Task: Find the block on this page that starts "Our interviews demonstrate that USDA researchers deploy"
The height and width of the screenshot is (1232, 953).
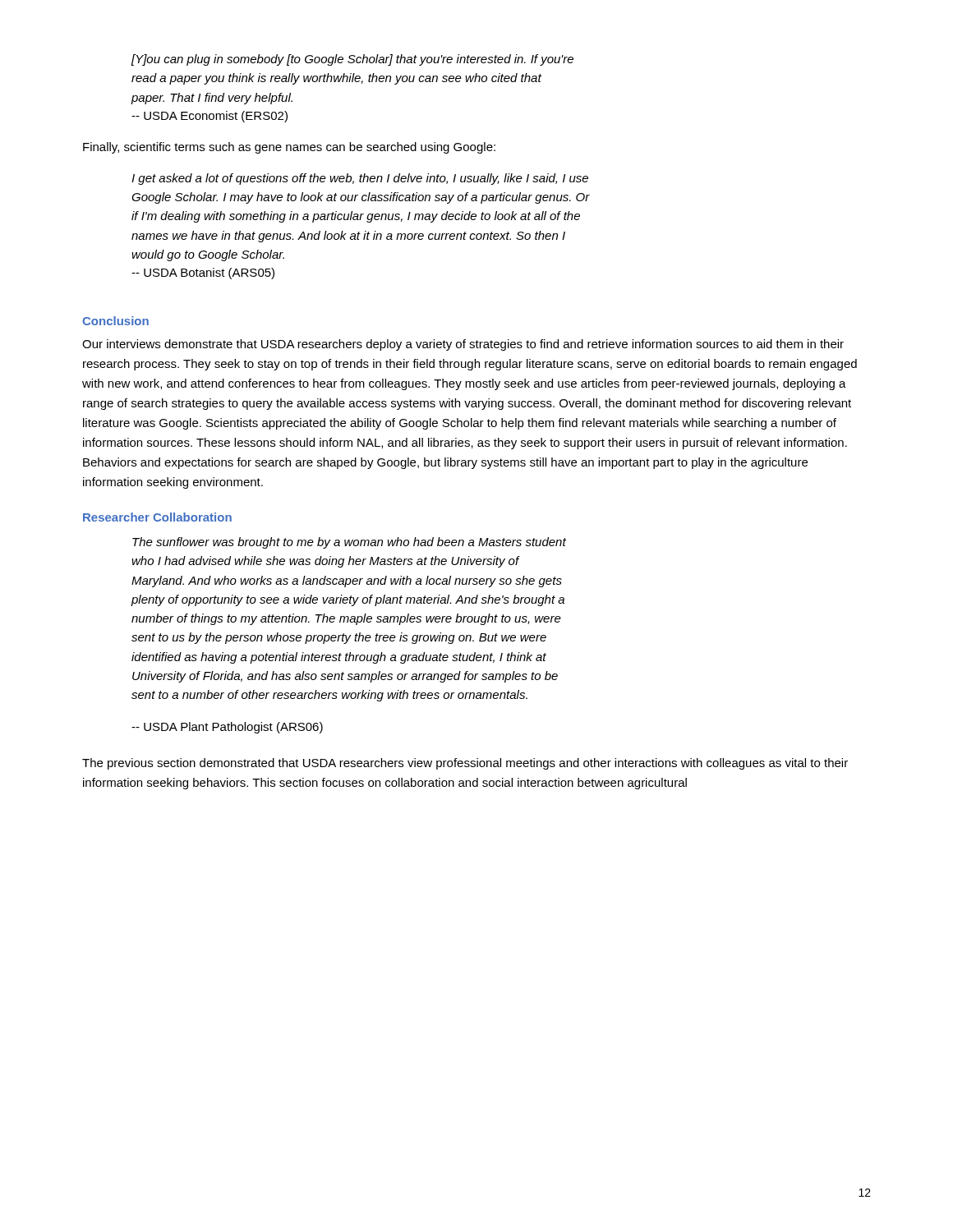Action: 470,413
